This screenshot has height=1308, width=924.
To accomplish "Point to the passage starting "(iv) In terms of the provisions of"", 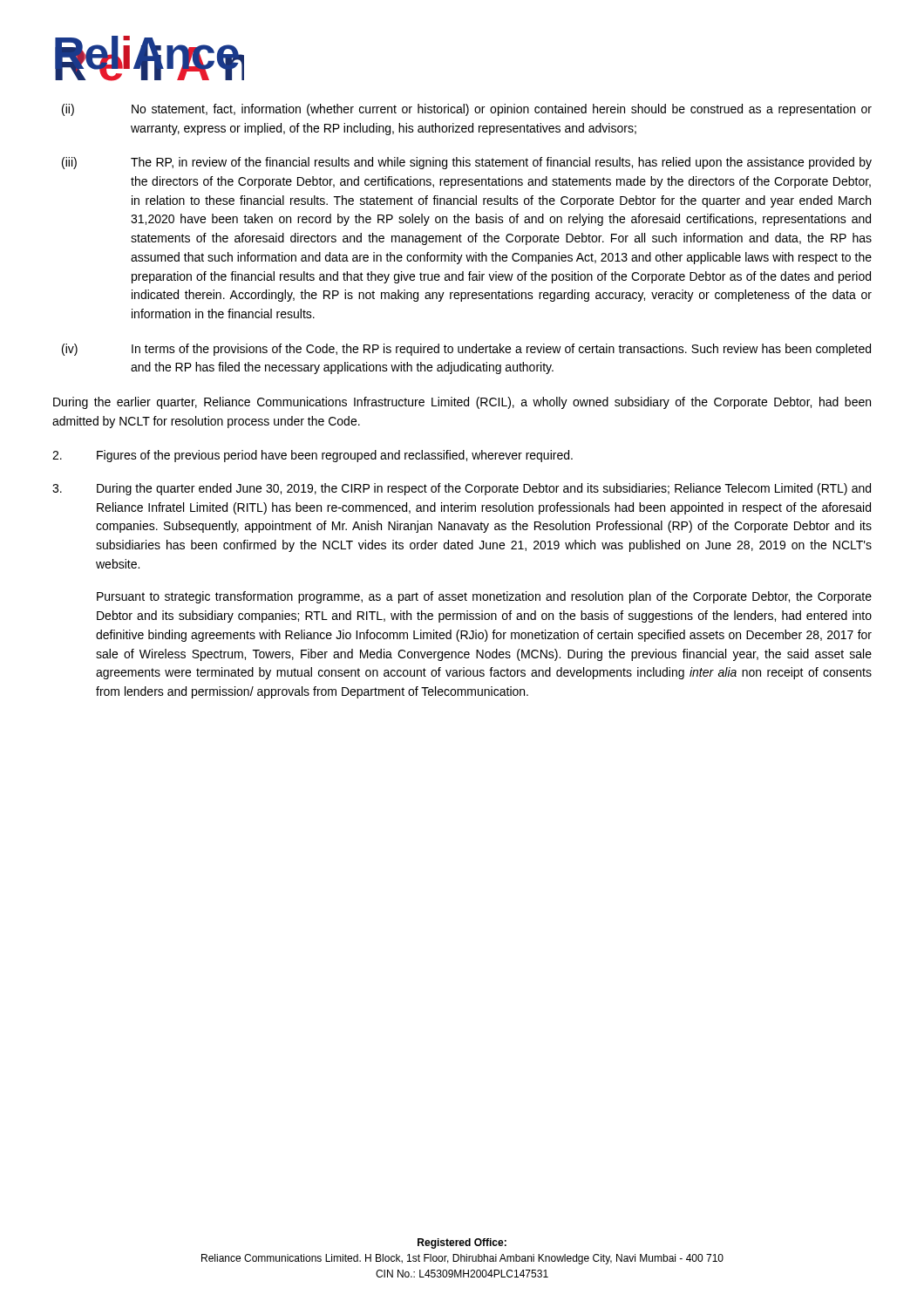I will [x=462, y=359].
